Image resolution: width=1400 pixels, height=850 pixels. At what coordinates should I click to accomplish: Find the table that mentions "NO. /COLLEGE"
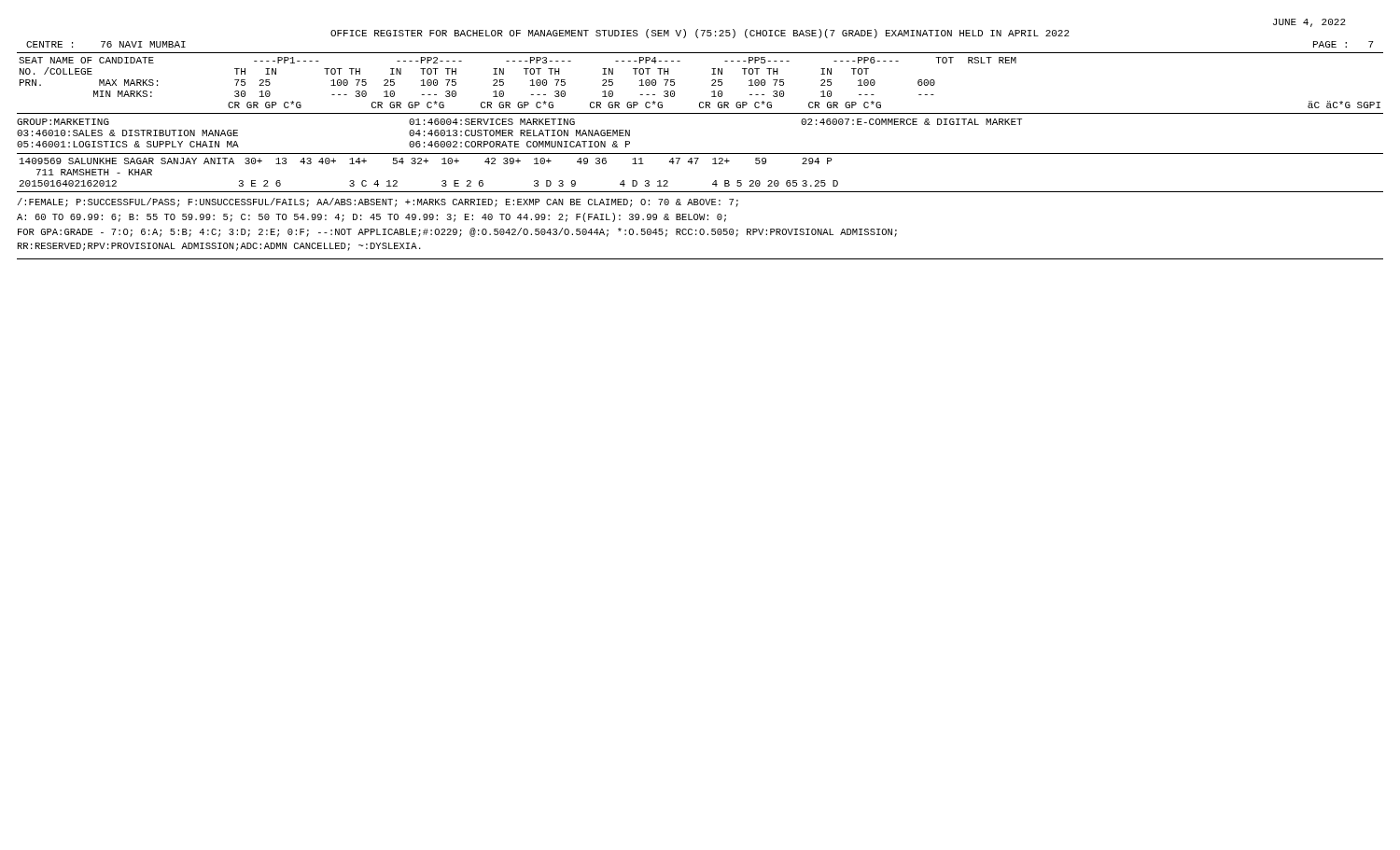(x=700, y=83)
